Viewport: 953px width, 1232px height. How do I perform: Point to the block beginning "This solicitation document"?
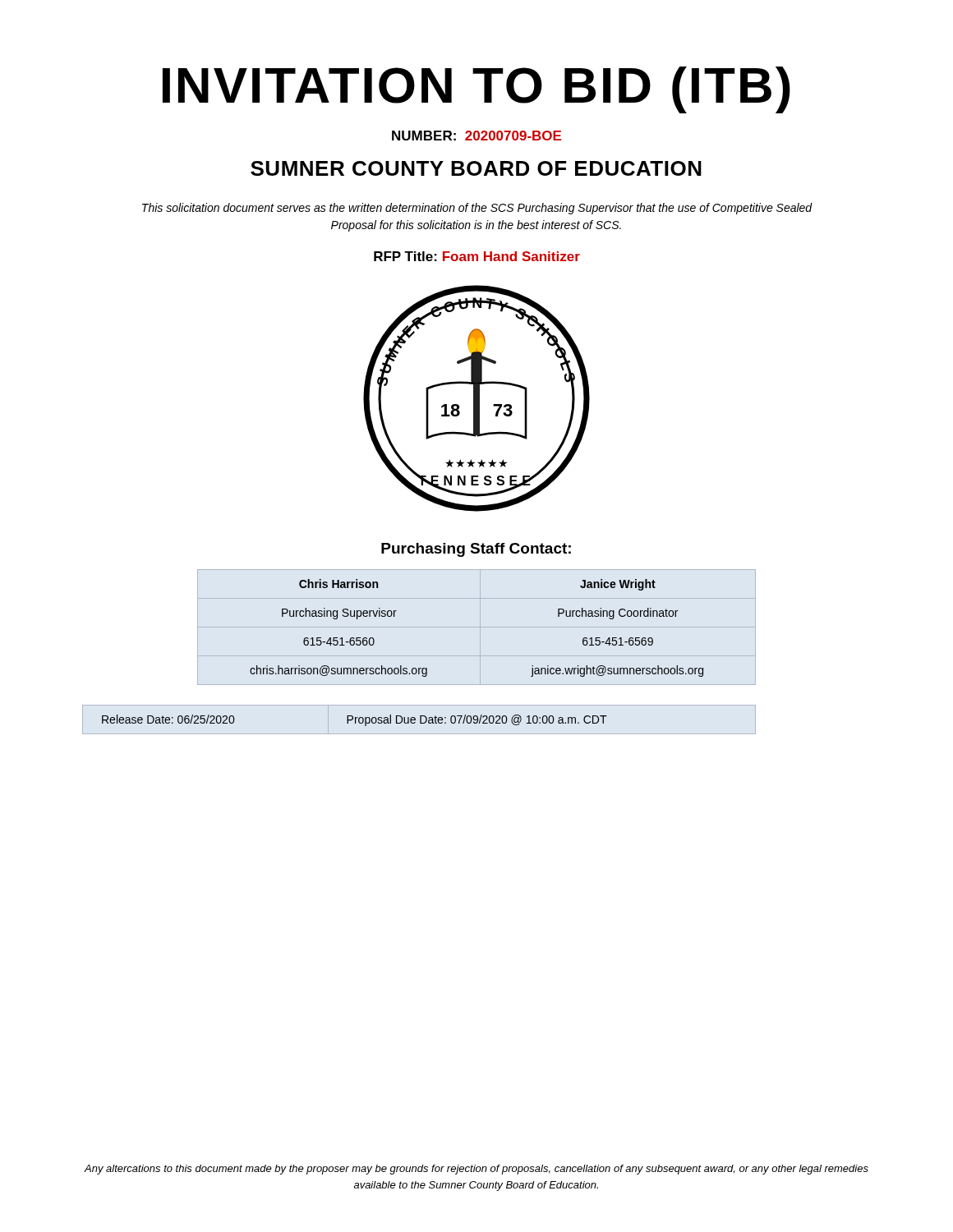[476, 217]
